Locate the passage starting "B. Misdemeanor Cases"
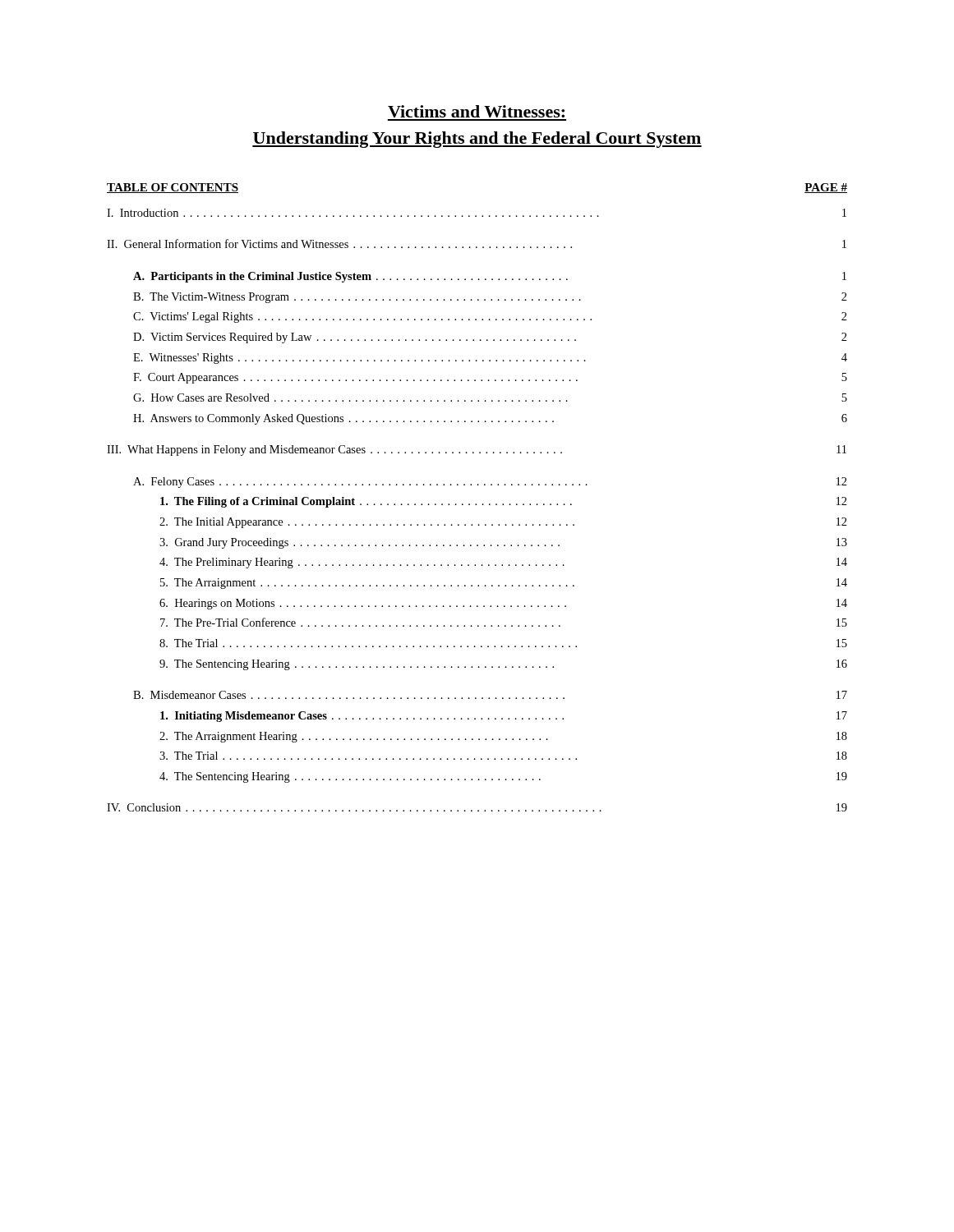This screenshot has width=954, height=1232. (x=490, y=695)
